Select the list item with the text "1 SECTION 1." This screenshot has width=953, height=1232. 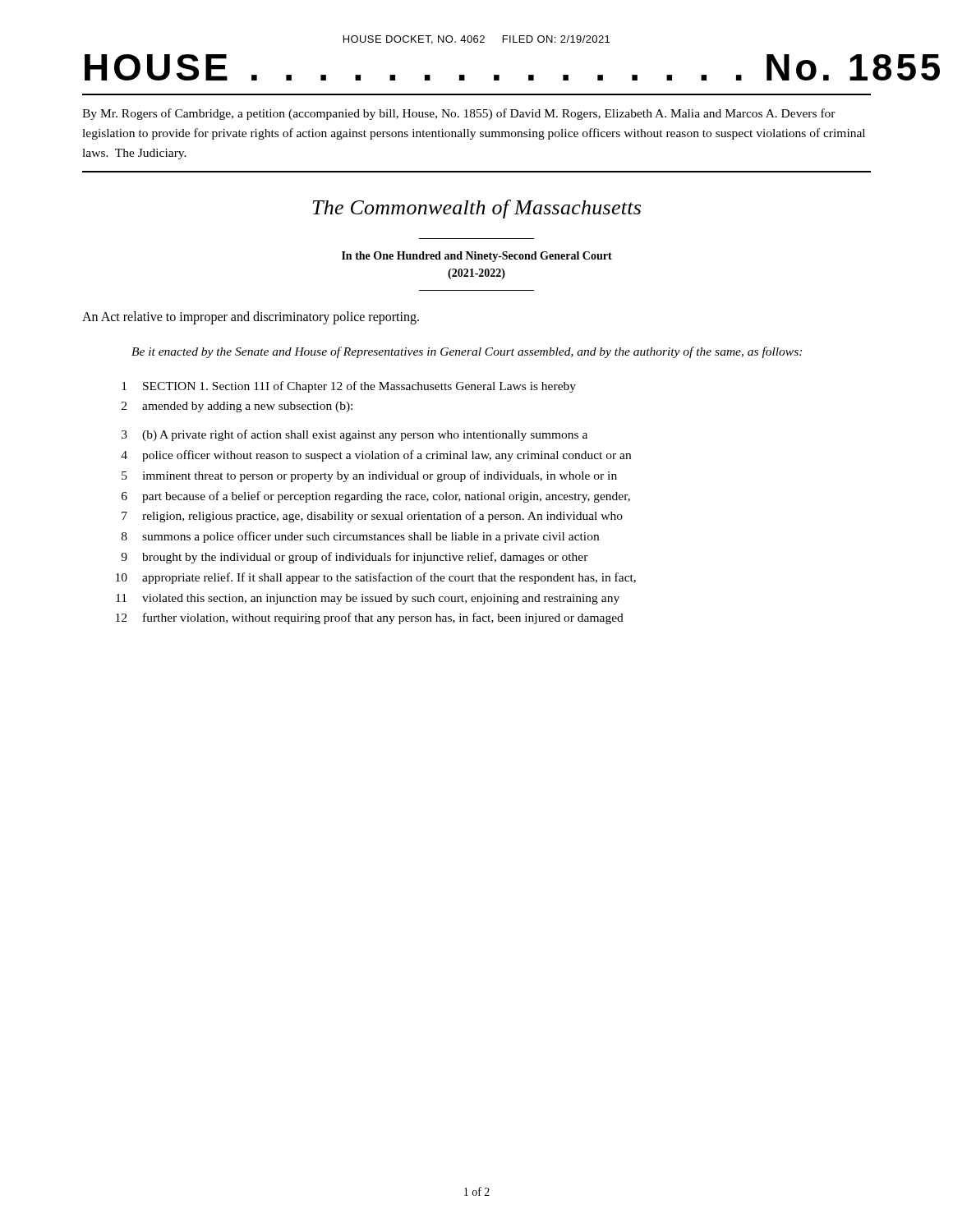tap(476, 386)
